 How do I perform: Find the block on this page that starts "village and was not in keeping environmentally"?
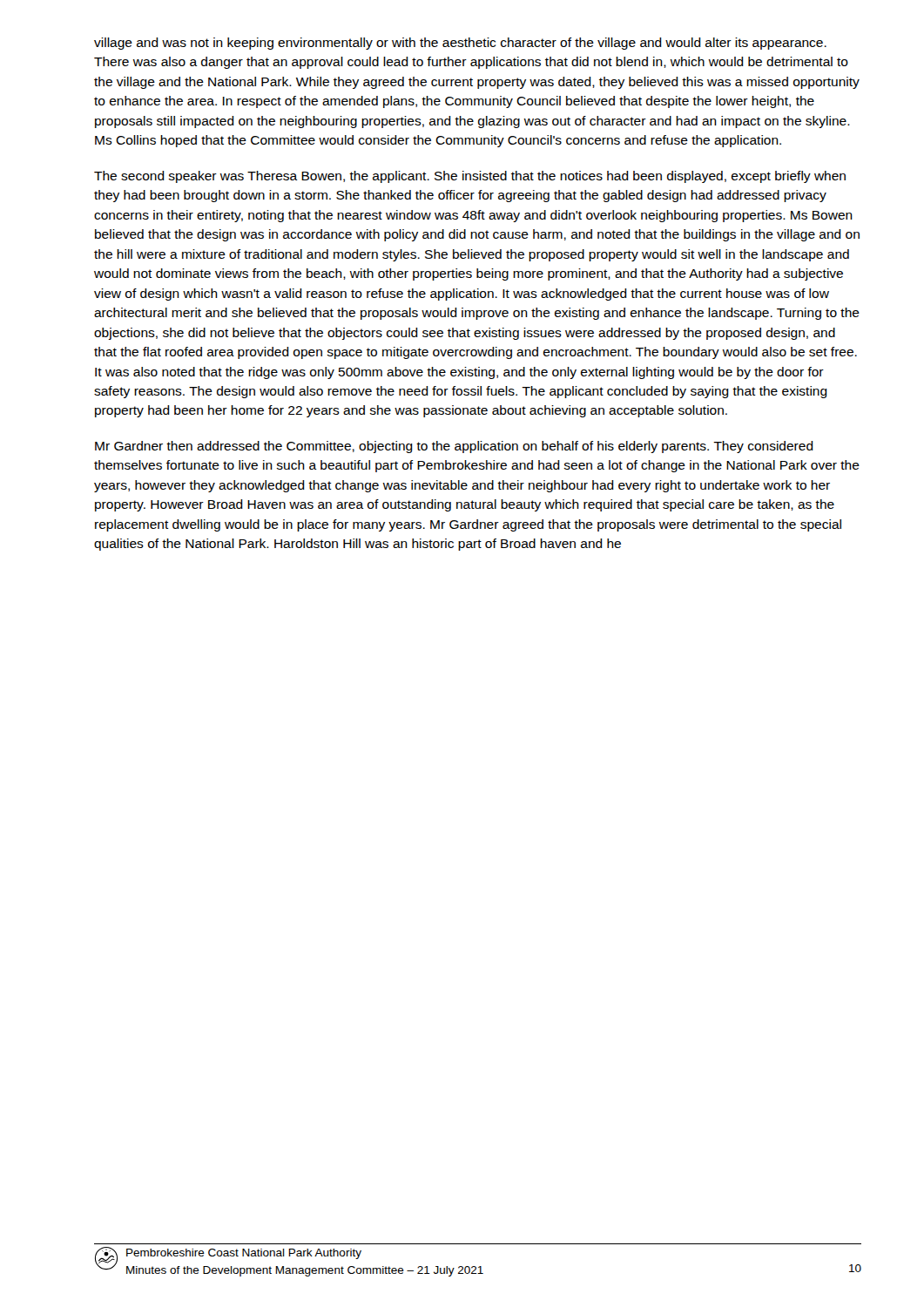(477, 91)
